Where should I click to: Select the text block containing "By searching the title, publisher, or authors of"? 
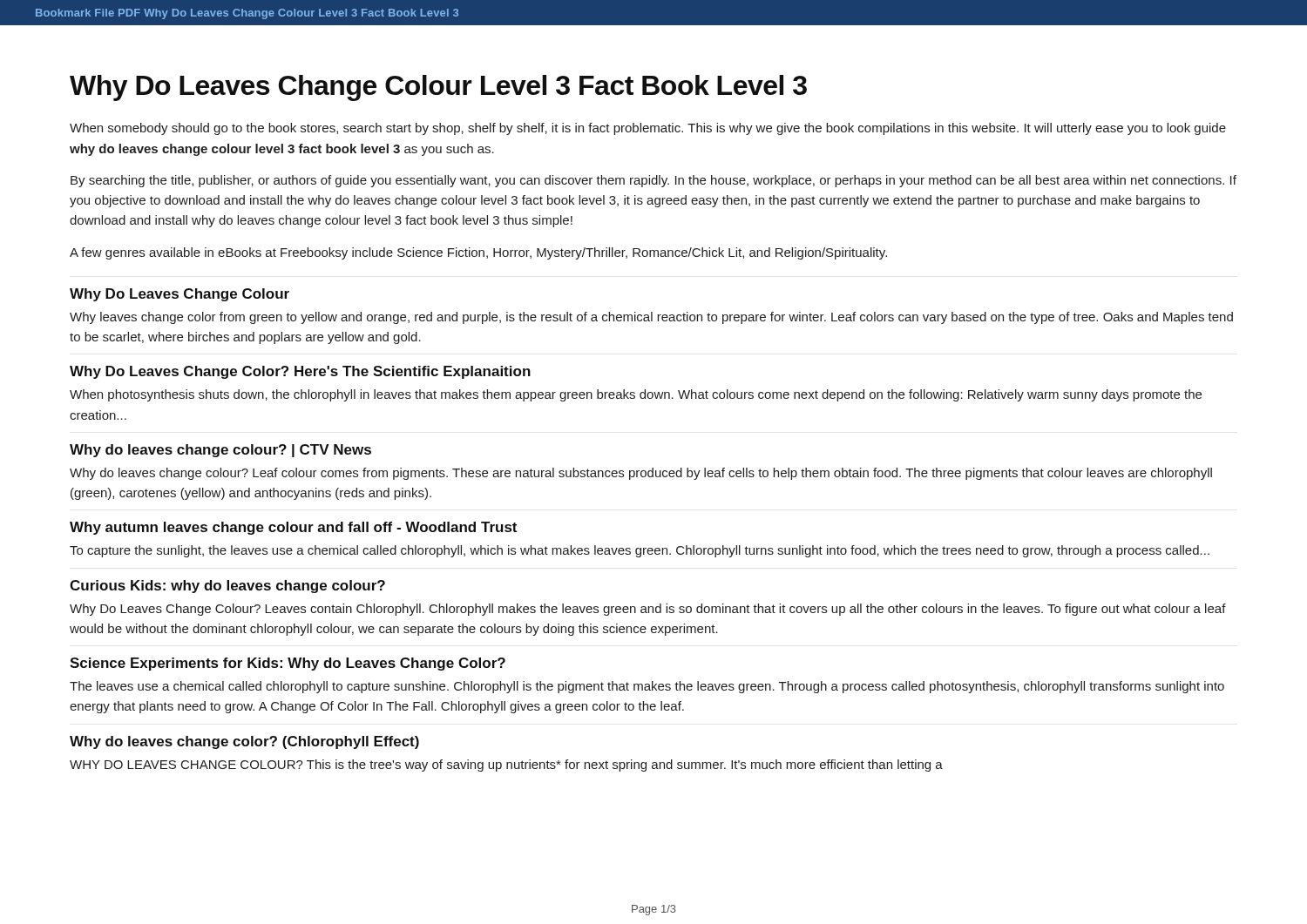[653, 200]
